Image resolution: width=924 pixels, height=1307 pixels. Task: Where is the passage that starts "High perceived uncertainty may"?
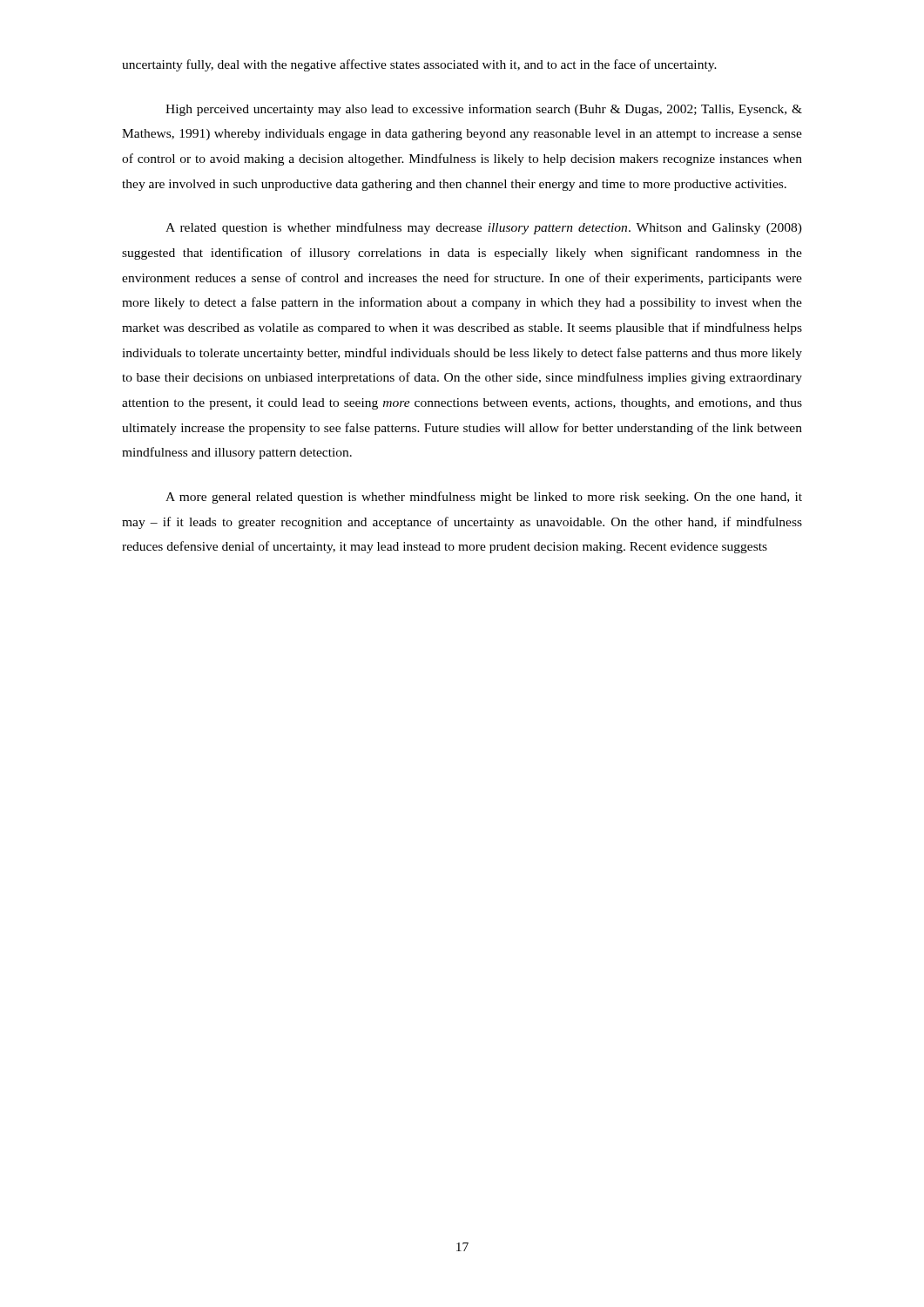click(462, 146)
